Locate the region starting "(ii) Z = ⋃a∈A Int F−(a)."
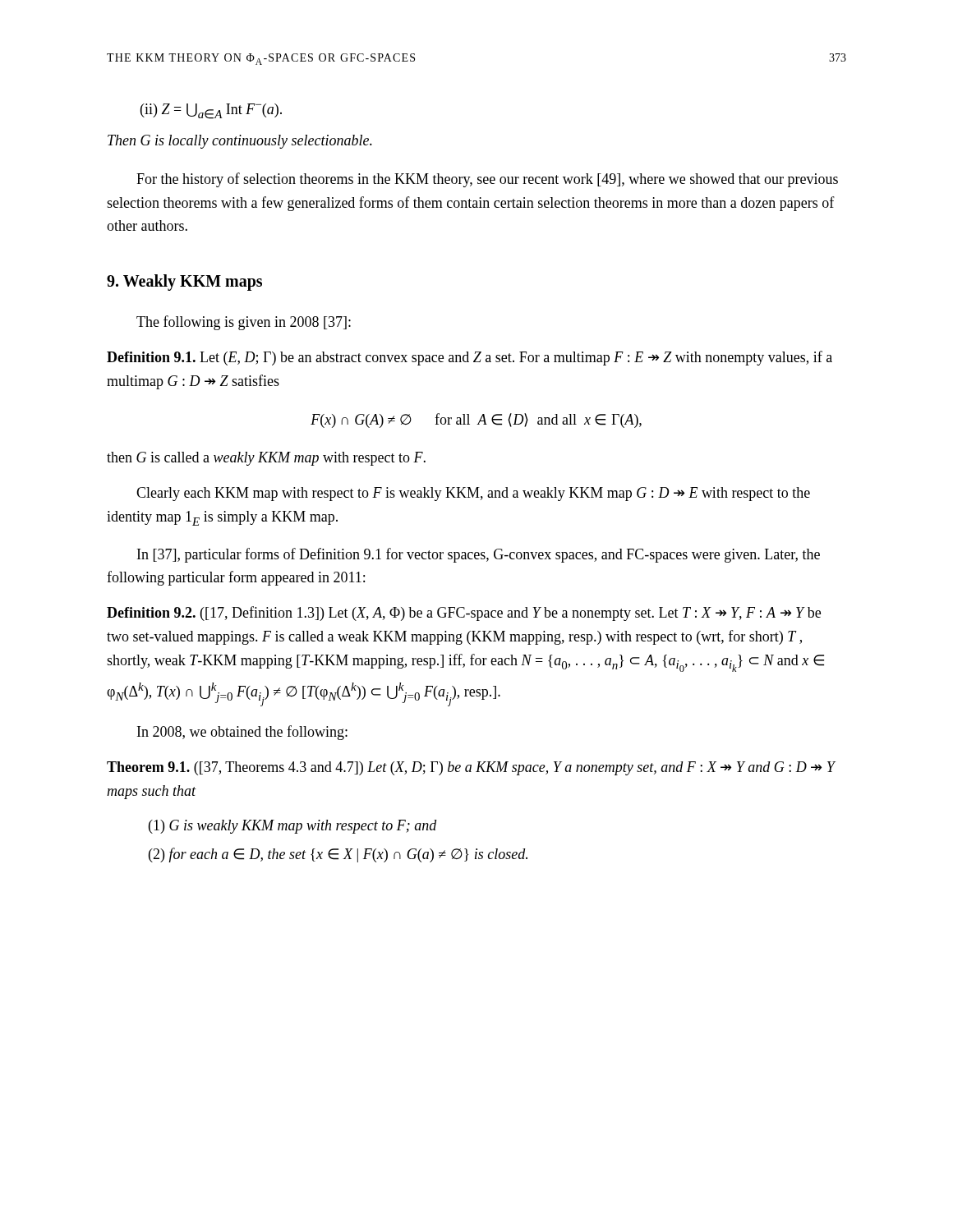 pyautogui.click(x=211, y=109)
